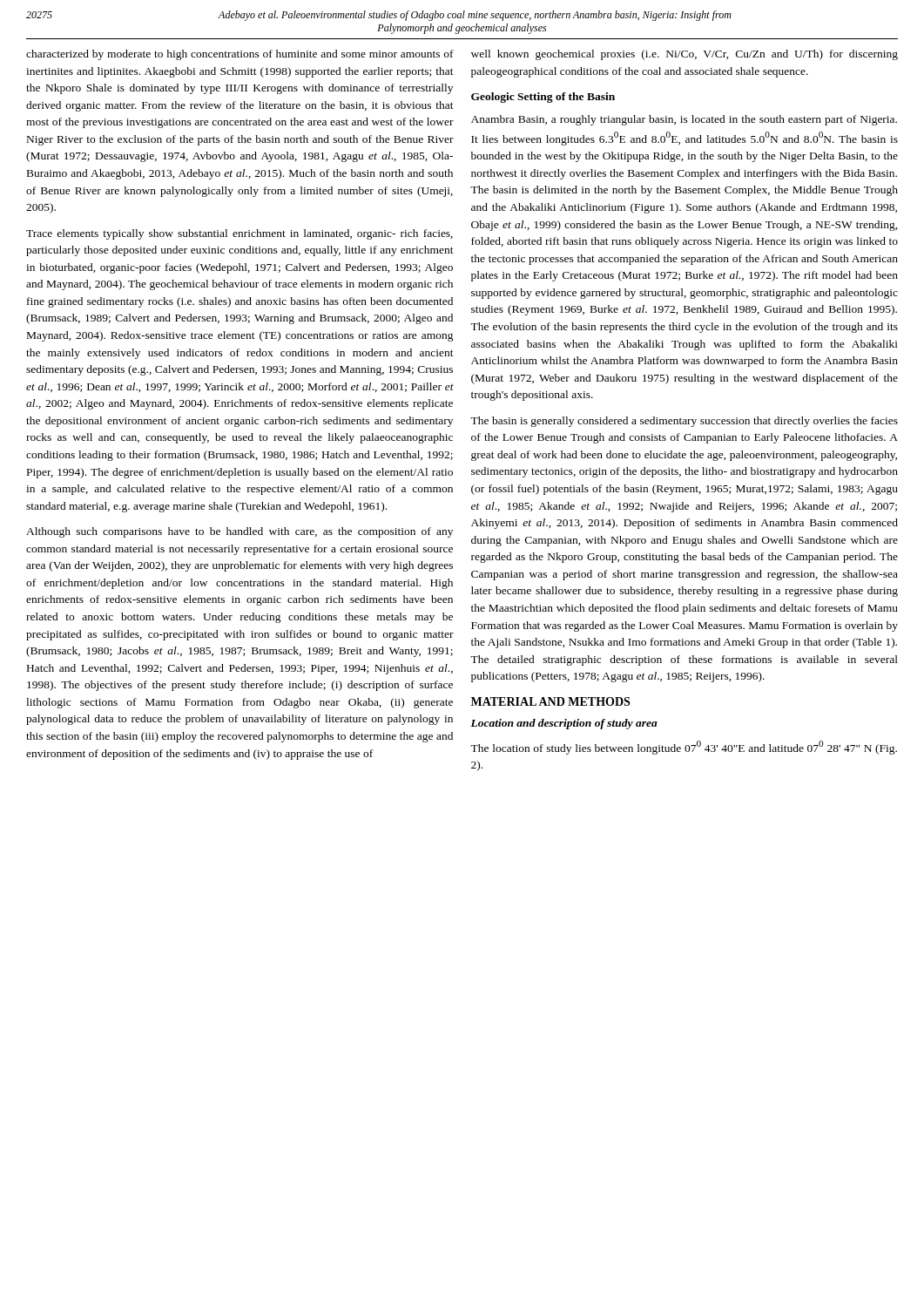Click on the region starting "well known geochemical proxies (i.e. Ni/Co, V/Cr, Cu/Zn"
924x1307 pixels.
tap(684, 62)
